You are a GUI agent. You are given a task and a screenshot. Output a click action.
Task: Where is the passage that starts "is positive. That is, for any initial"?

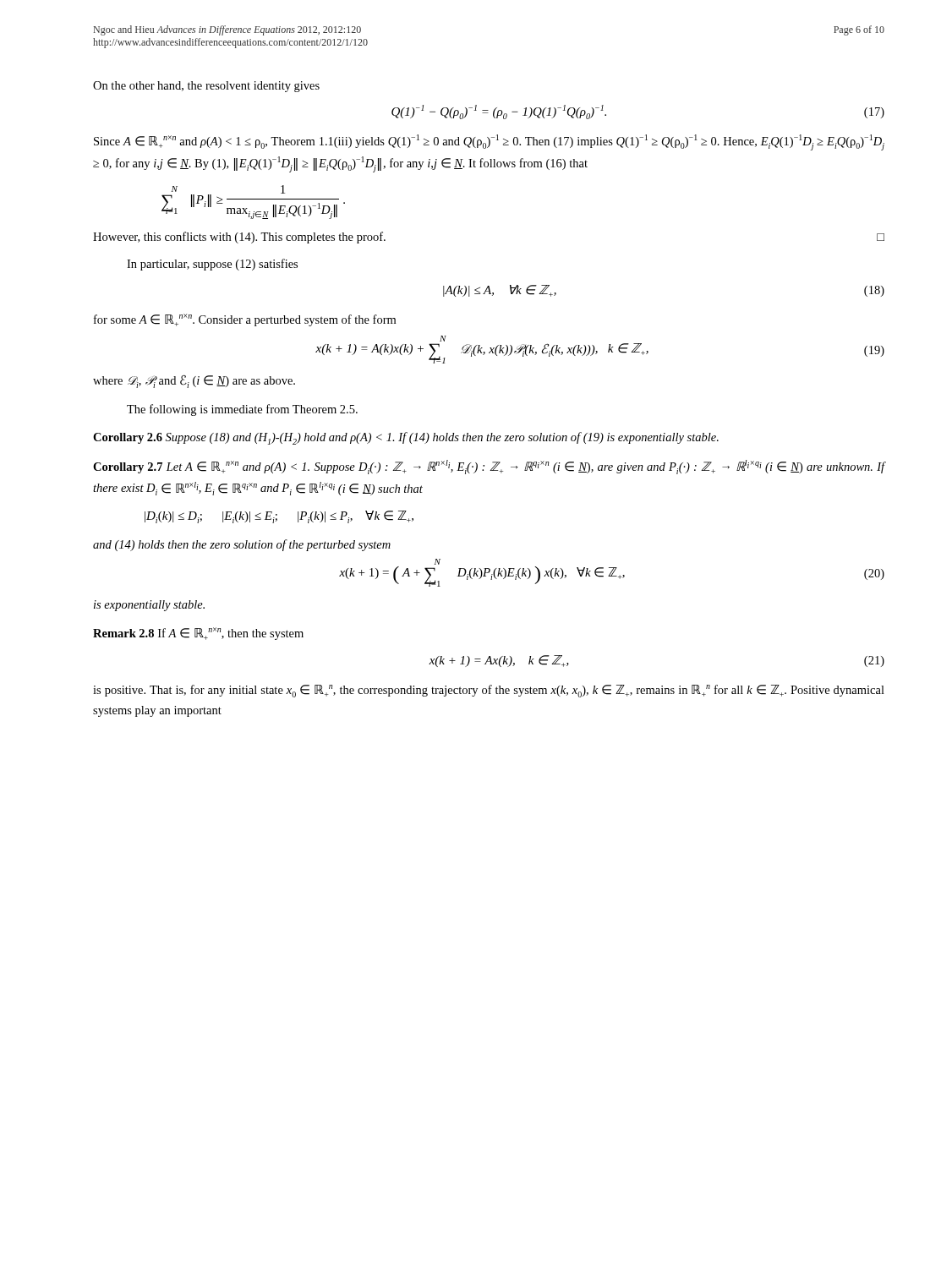point(489,700)
